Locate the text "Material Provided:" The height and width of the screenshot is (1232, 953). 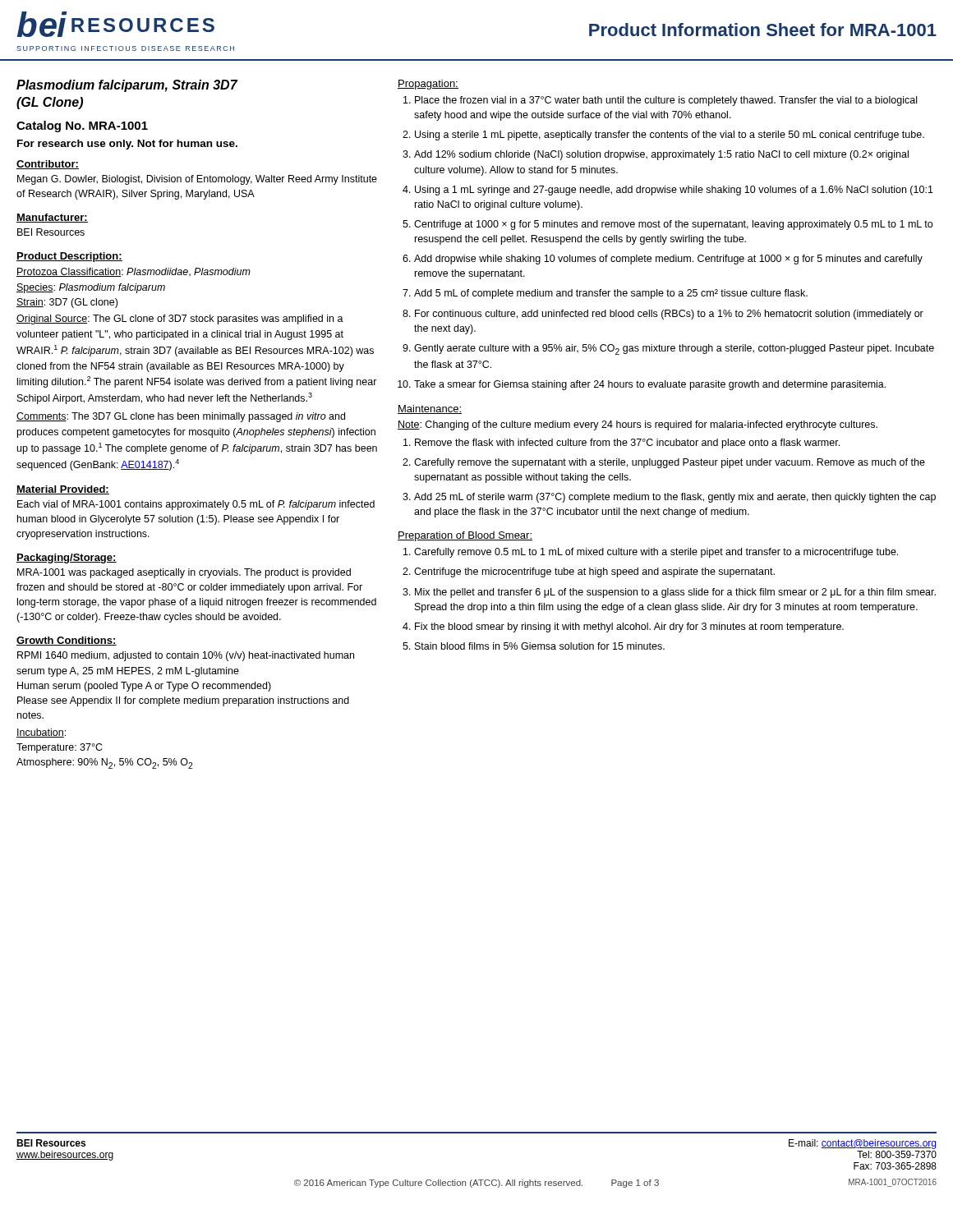click(63, 489)
